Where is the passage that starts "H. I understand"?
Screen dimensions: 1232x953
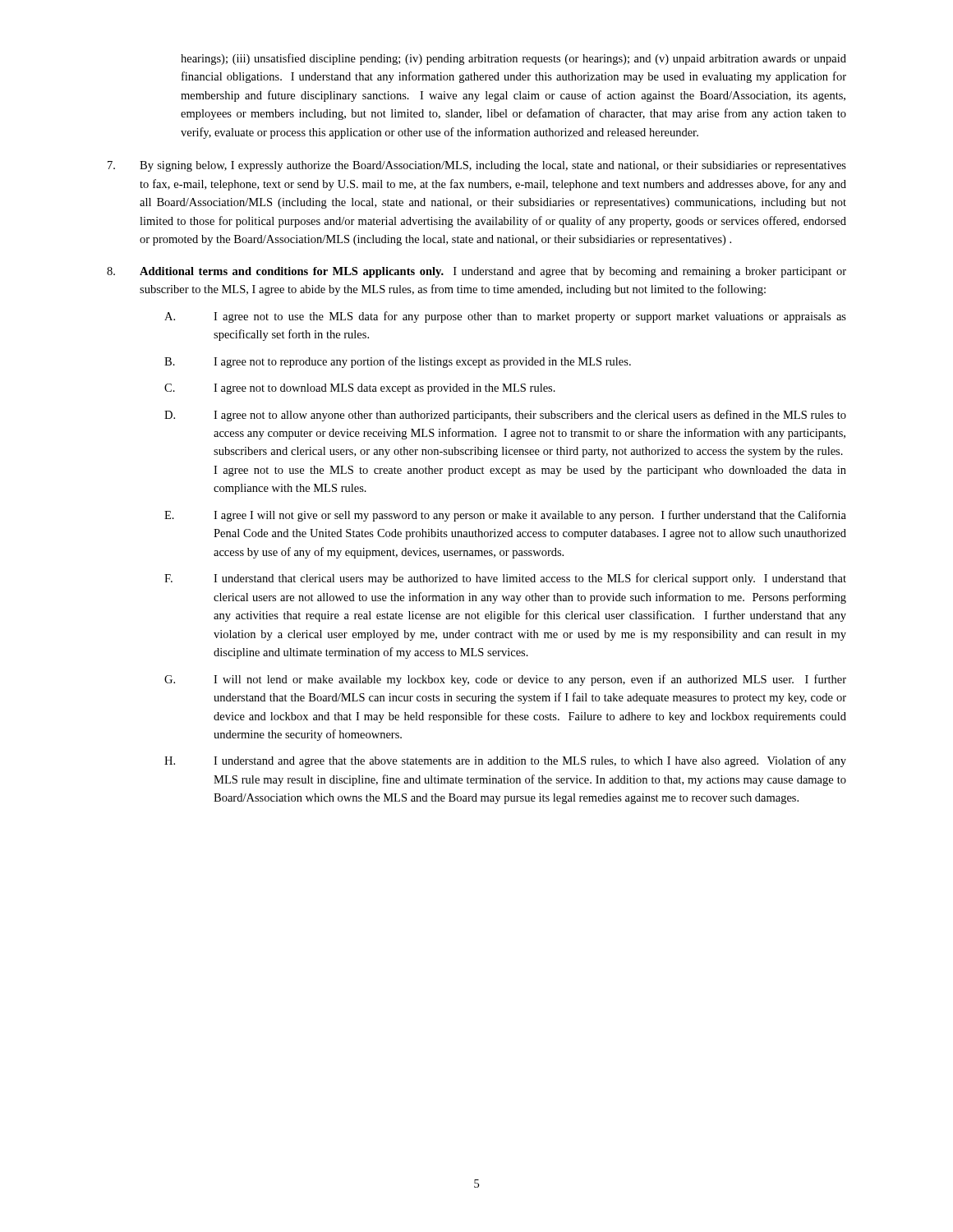[x=493, y=780]
